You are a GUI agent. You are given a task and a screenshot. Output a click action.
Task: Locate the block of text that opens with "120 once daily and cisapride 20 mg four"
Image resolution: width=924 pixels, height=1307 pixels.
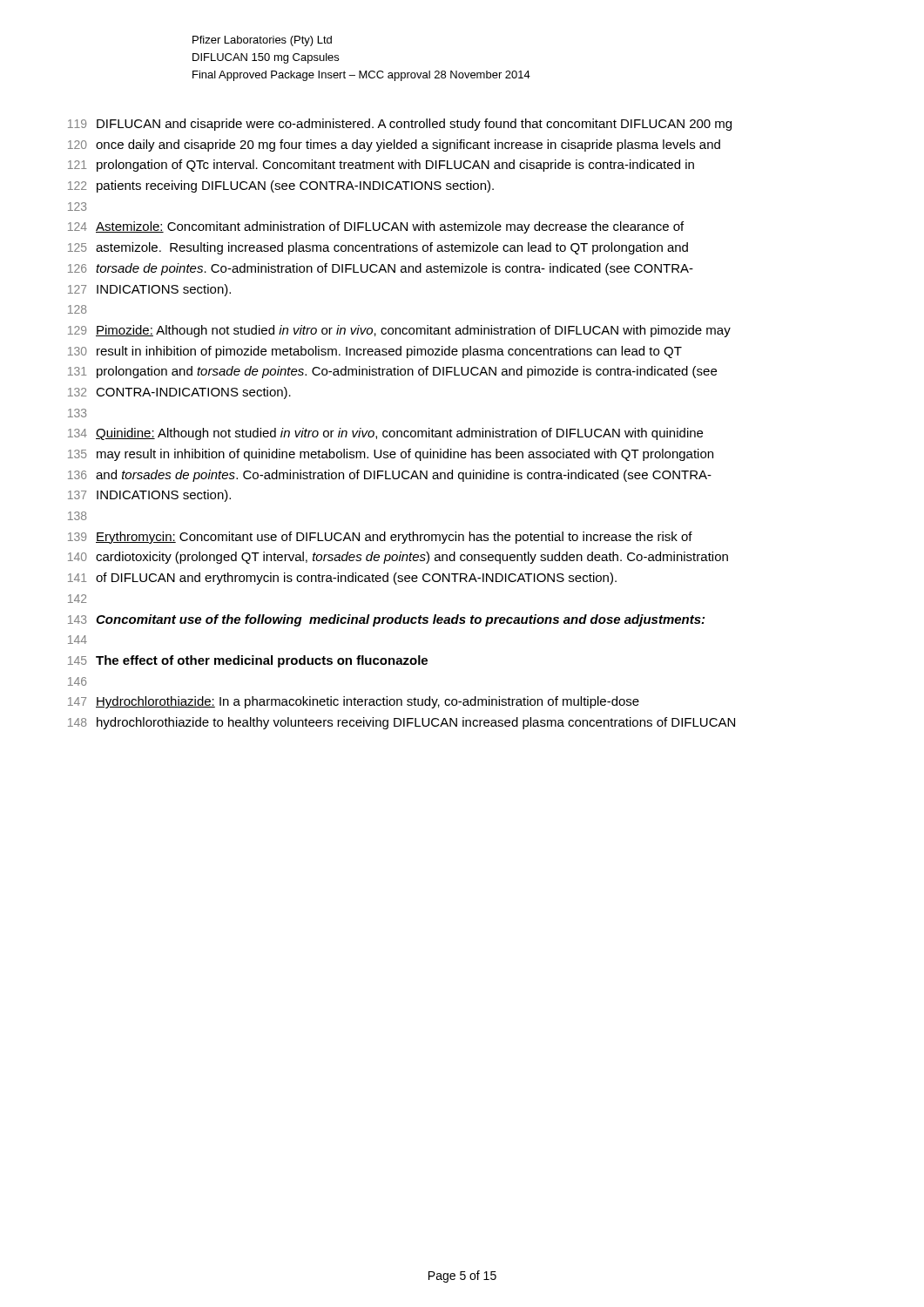coord(462,144)
